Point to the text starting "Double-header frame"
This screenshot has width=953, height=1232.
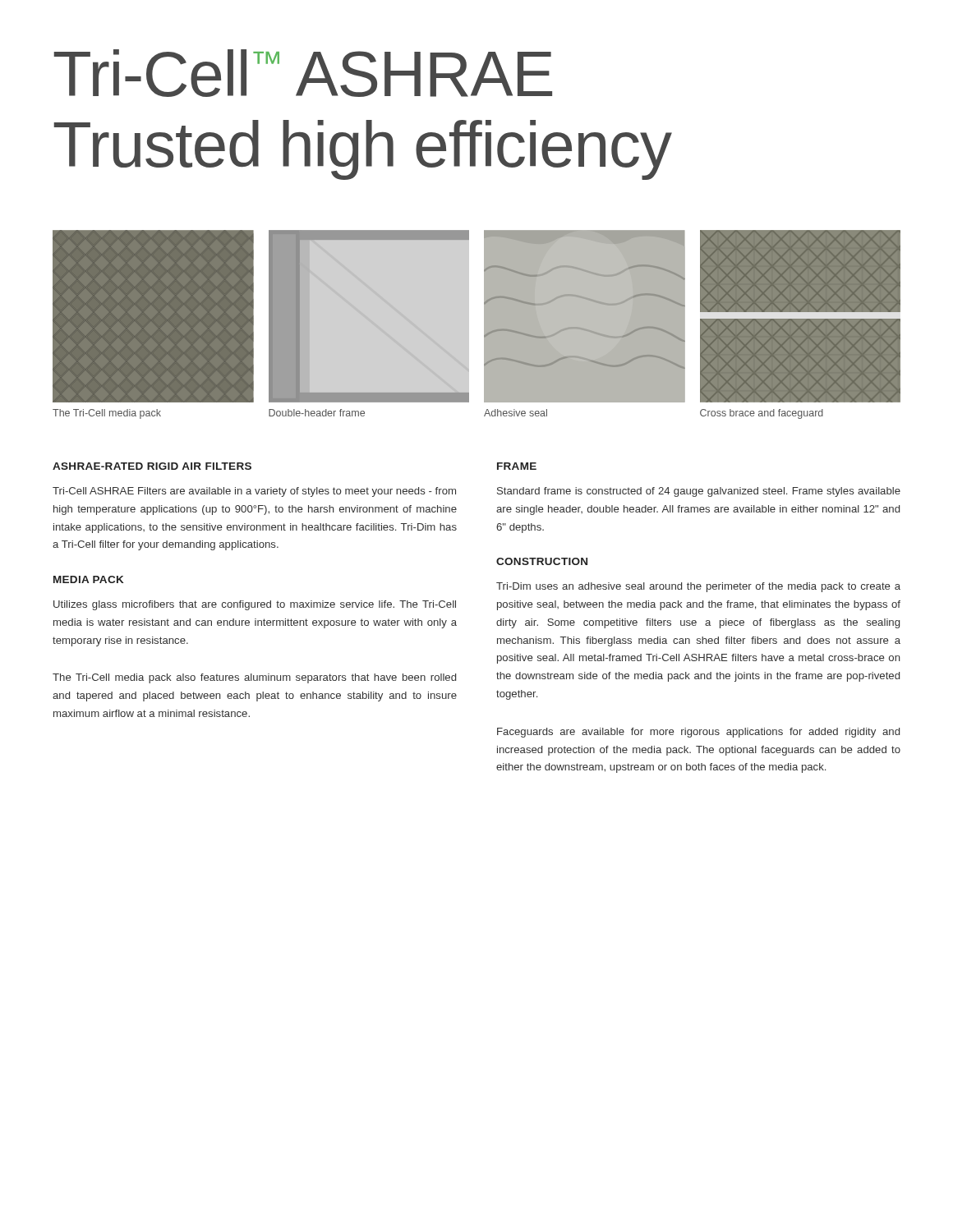click(x=317, y=413)
